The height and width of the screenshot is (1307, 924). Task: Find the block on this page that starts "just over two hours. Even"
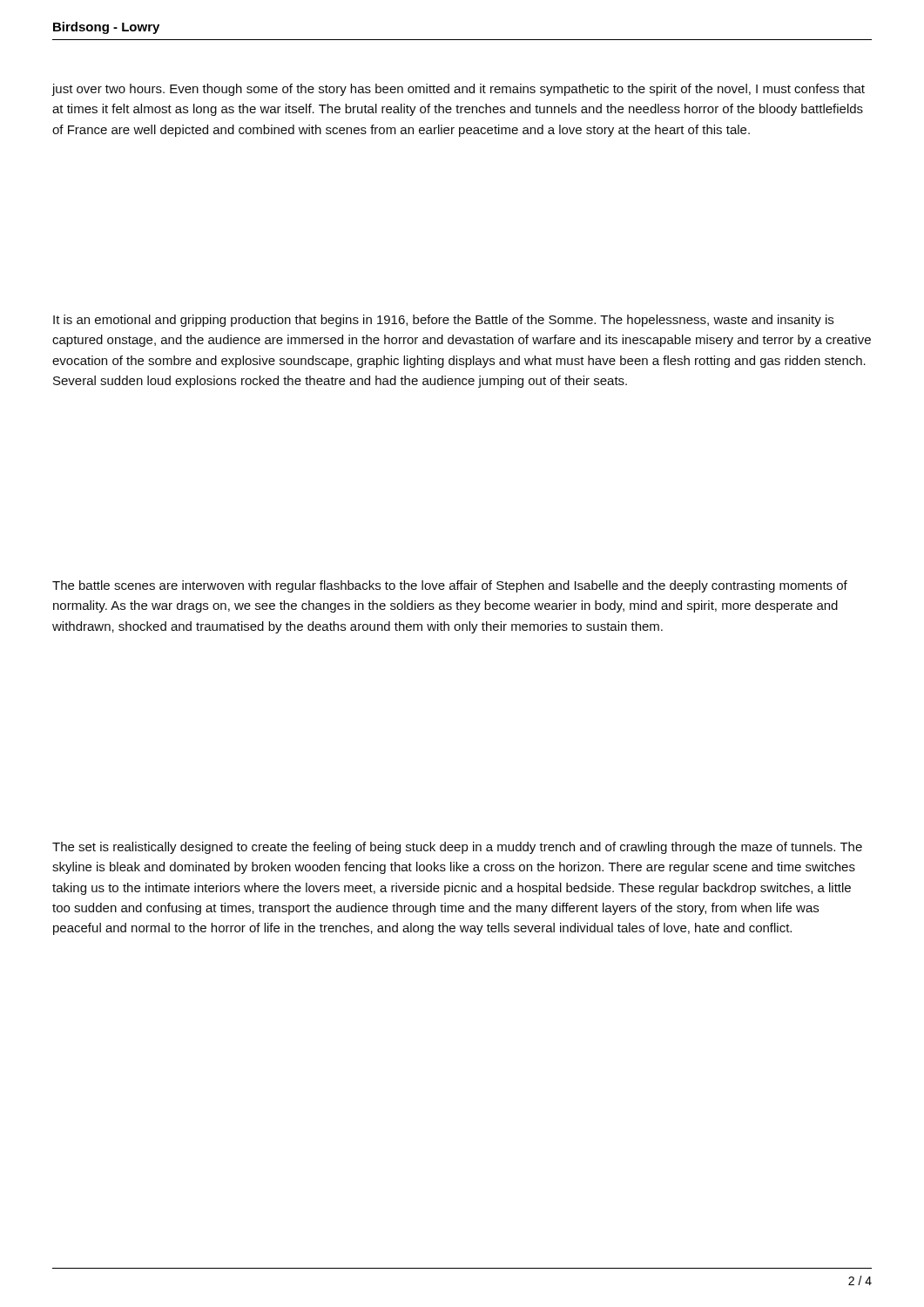459,109
